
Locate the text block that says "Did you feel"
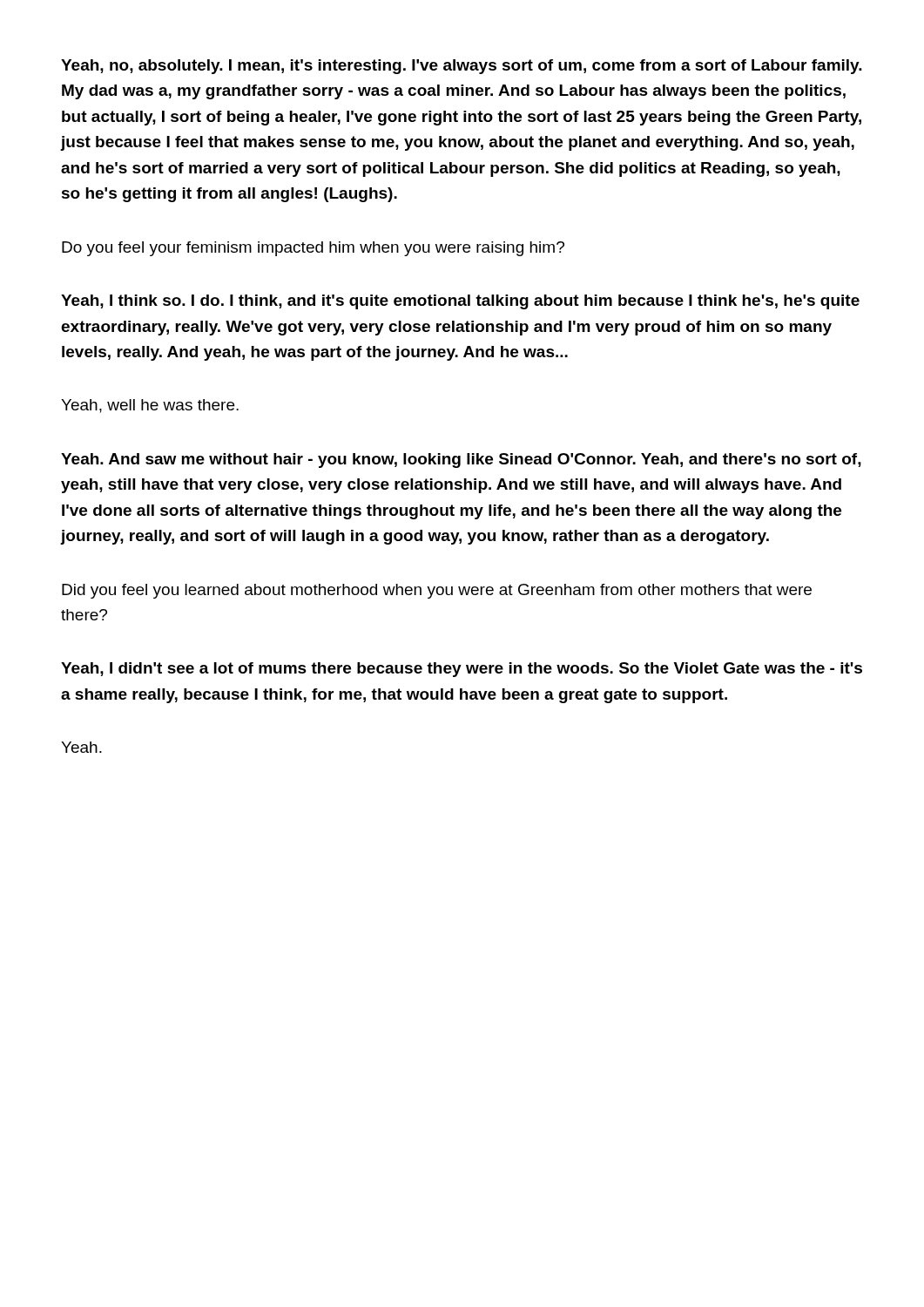click(x=437, y=602)
